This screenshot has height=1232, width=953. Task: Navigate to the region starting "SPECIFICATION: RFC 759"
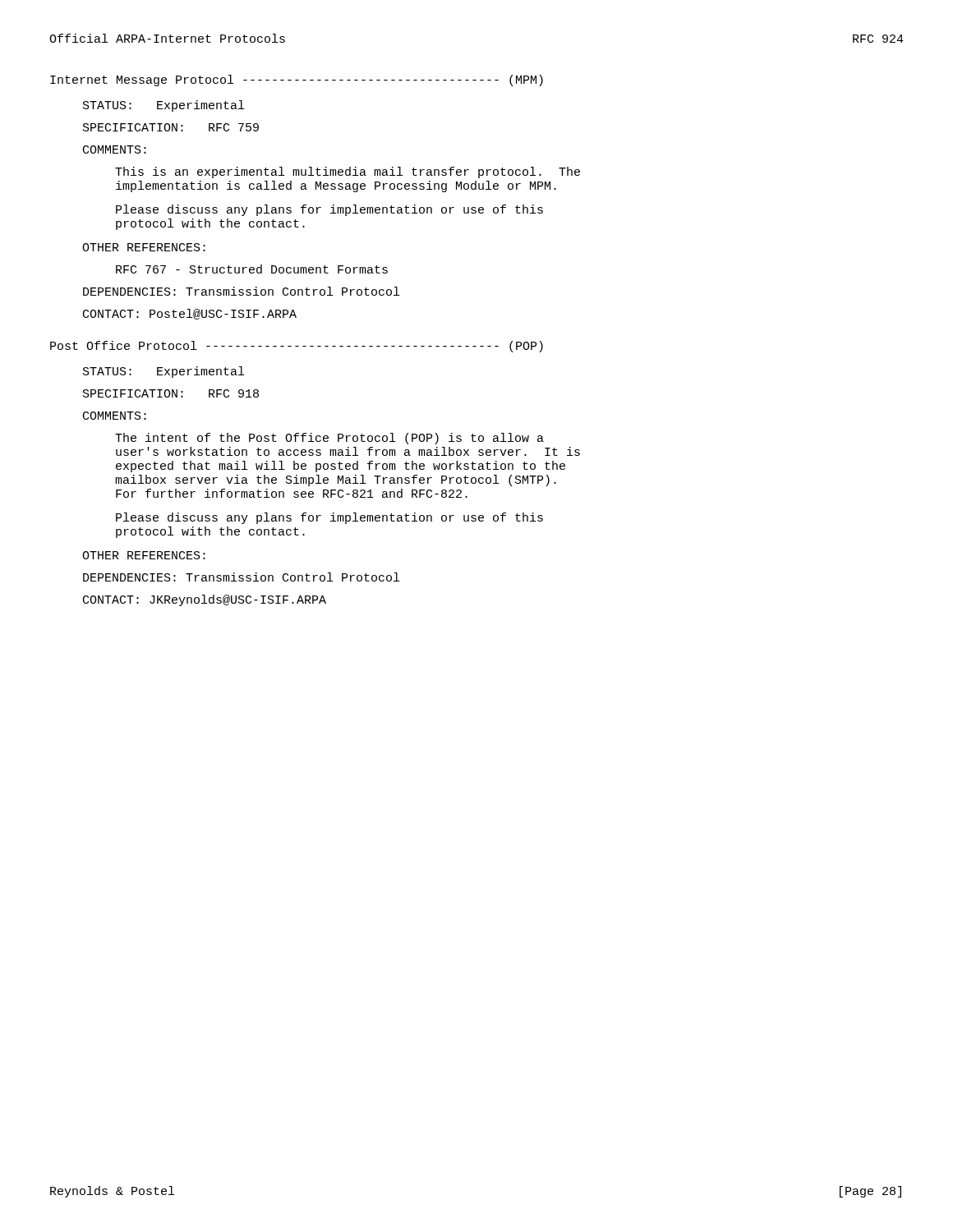pos(171,129)
